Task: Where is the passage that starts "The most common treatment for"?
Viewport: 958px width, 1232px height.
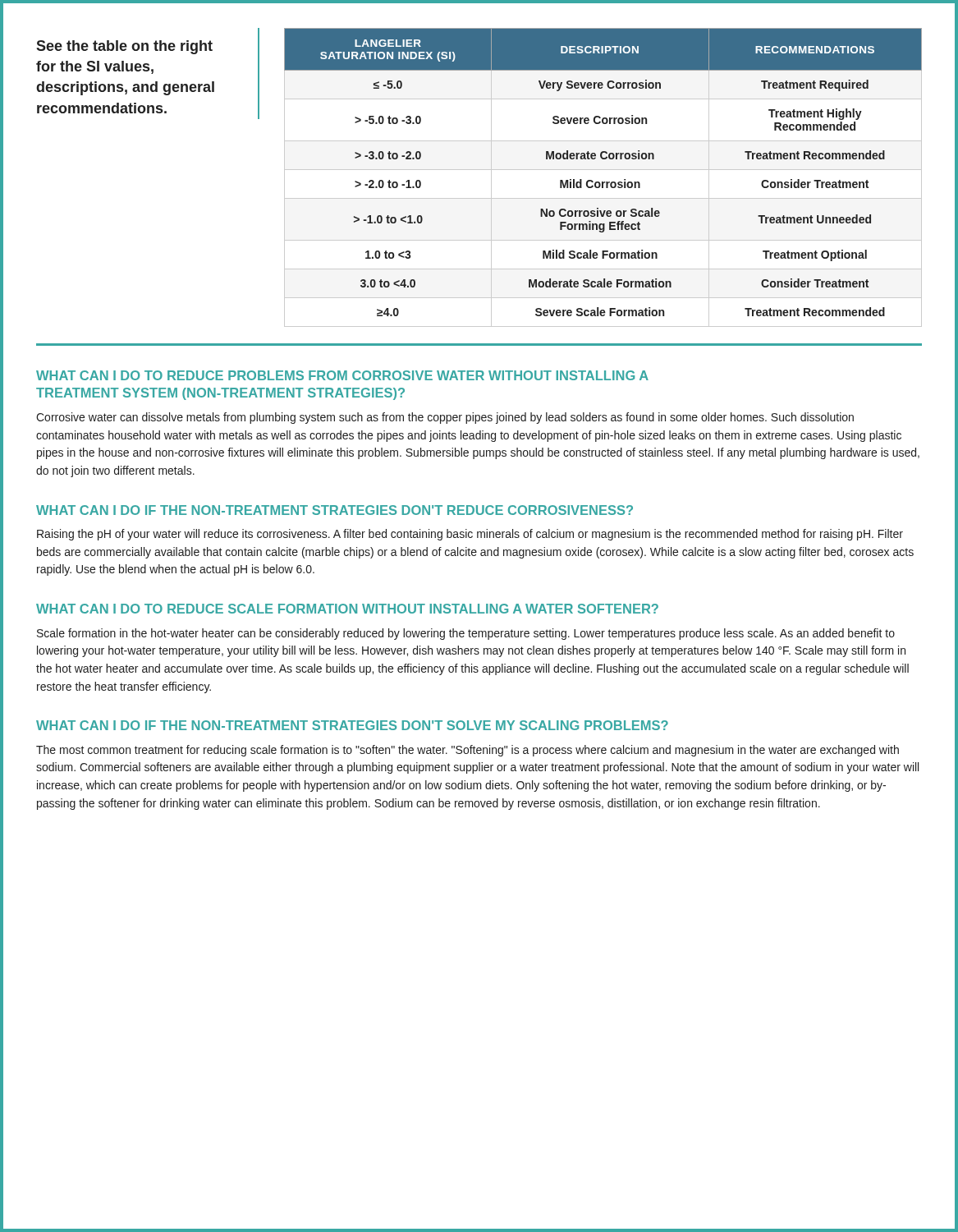Action: (x=478, y=776)
